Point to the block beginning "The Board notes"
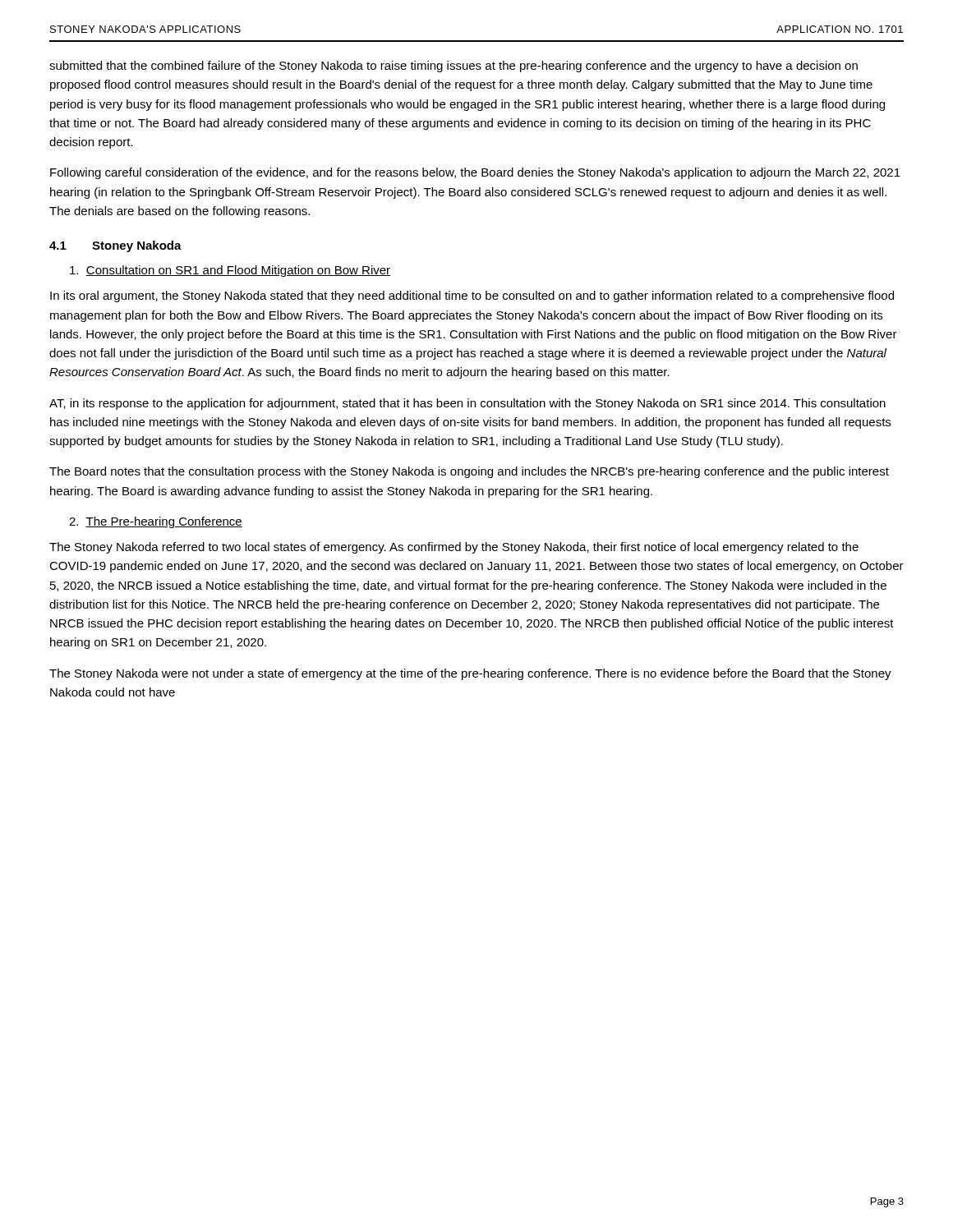Screen dimensions: 1232x953 [469, 481]
